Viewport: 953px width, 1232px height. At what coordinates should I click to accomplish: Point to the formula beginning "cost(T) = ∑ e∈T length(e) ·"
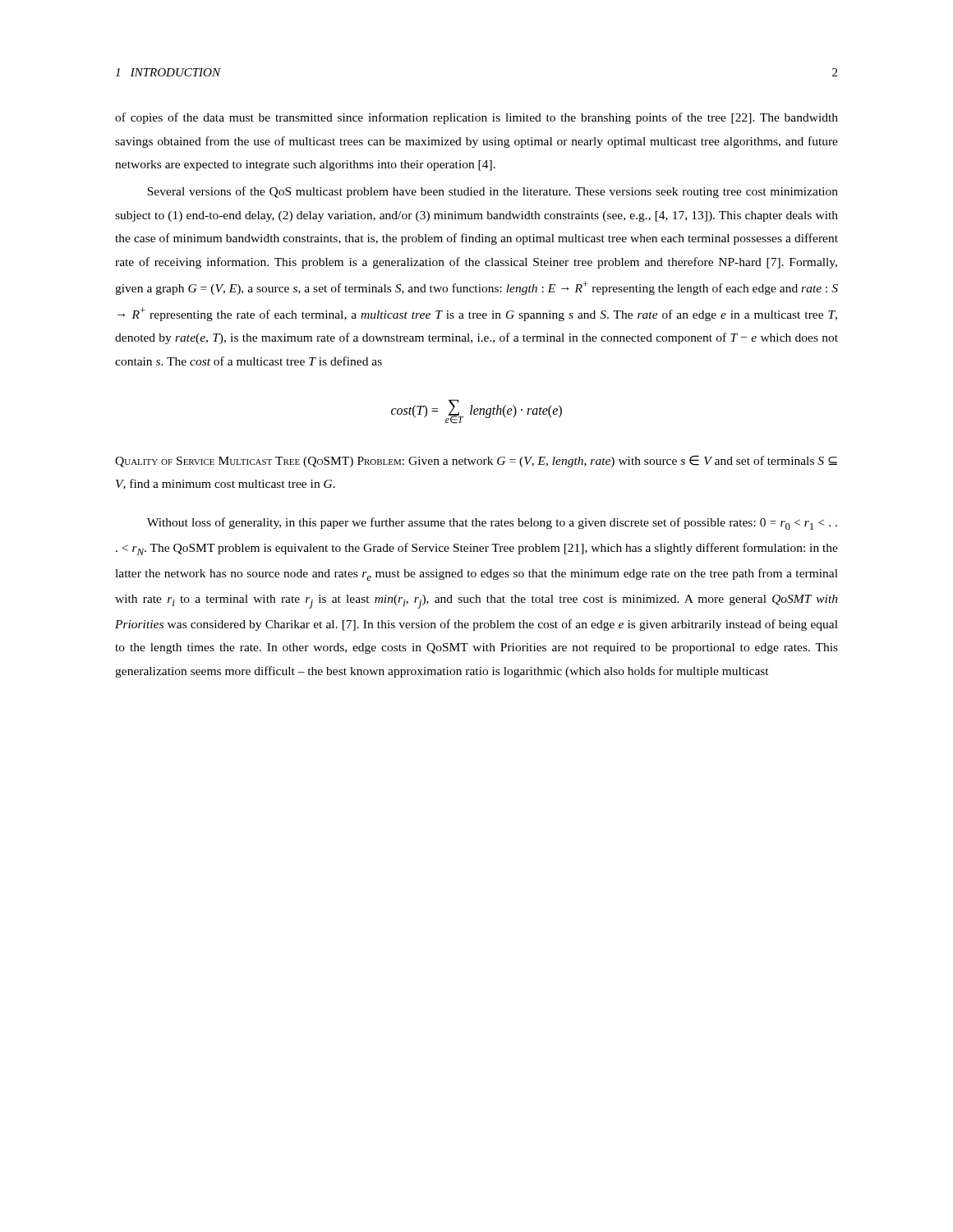click(x=476, y=411)
